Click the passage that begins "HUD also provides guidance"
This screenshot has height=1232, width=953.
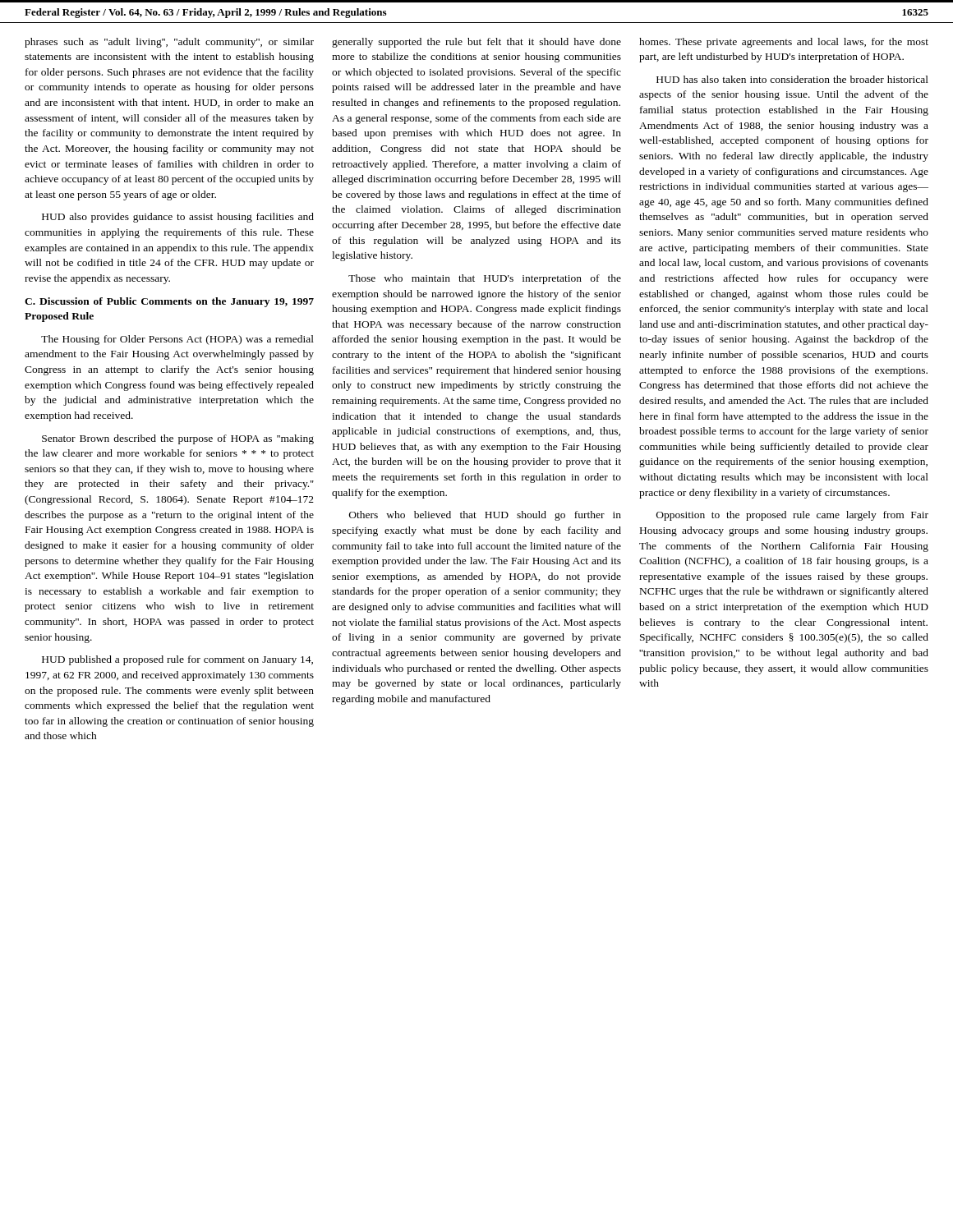pyautogui.click(x=169, y=248)
